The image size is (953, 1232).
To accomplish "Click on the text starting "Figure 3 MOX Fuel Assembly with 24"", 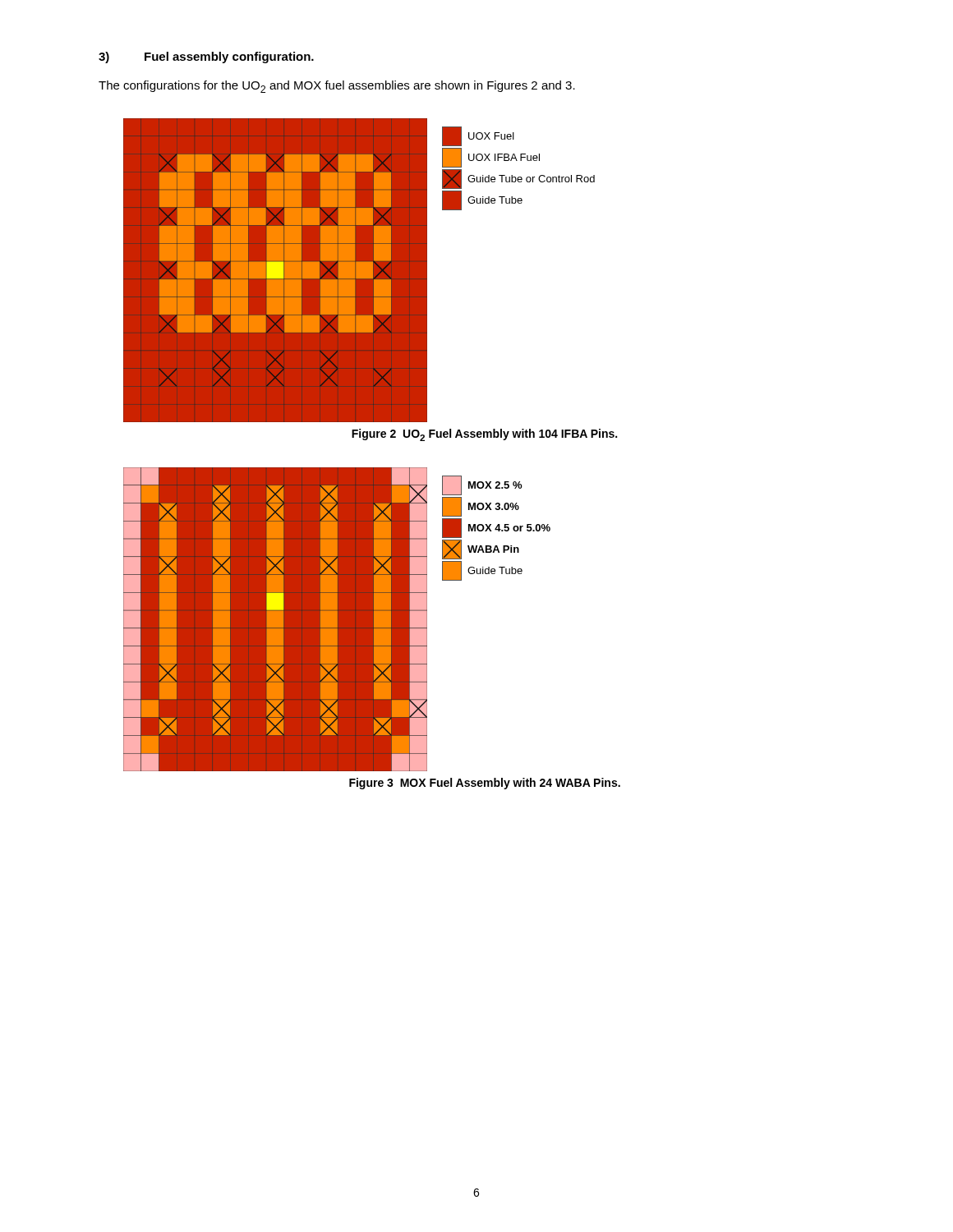I will point(485,783).
